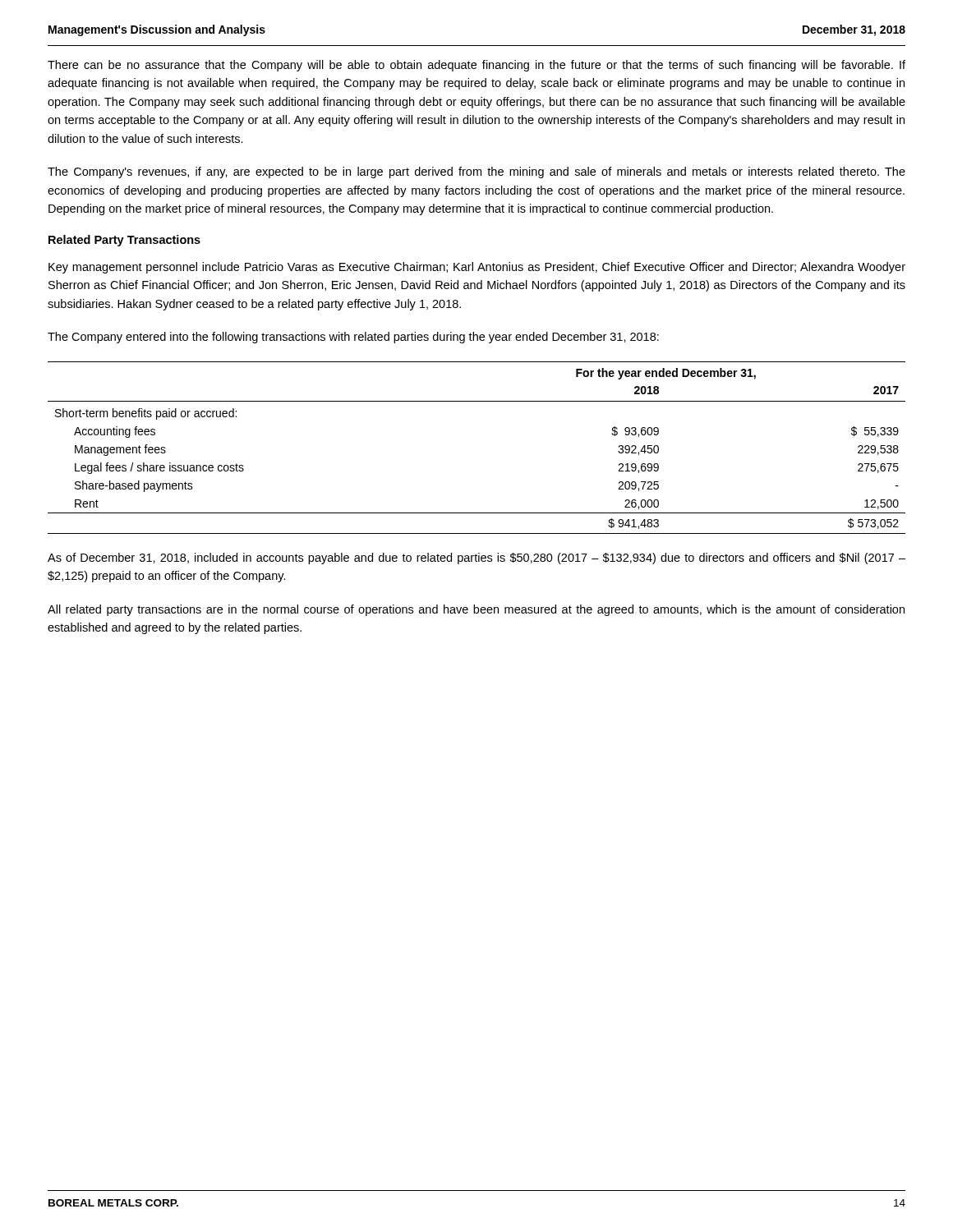Point to the passage starting "Key management personnel"

(476, 285)
